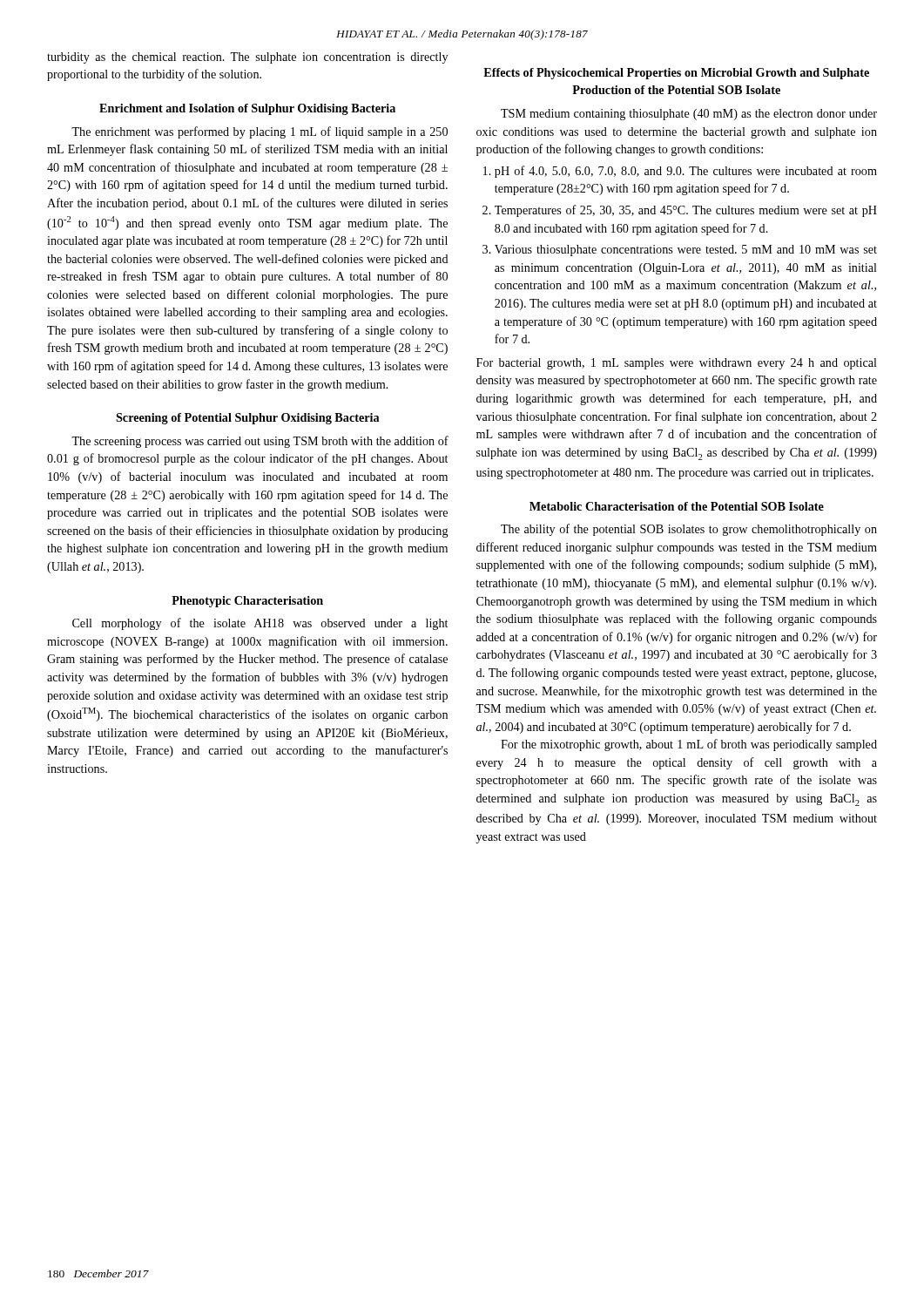Find the section header with the text "Metabolic Characterisation of the Potential SOB"

click(x=676, y=506)
